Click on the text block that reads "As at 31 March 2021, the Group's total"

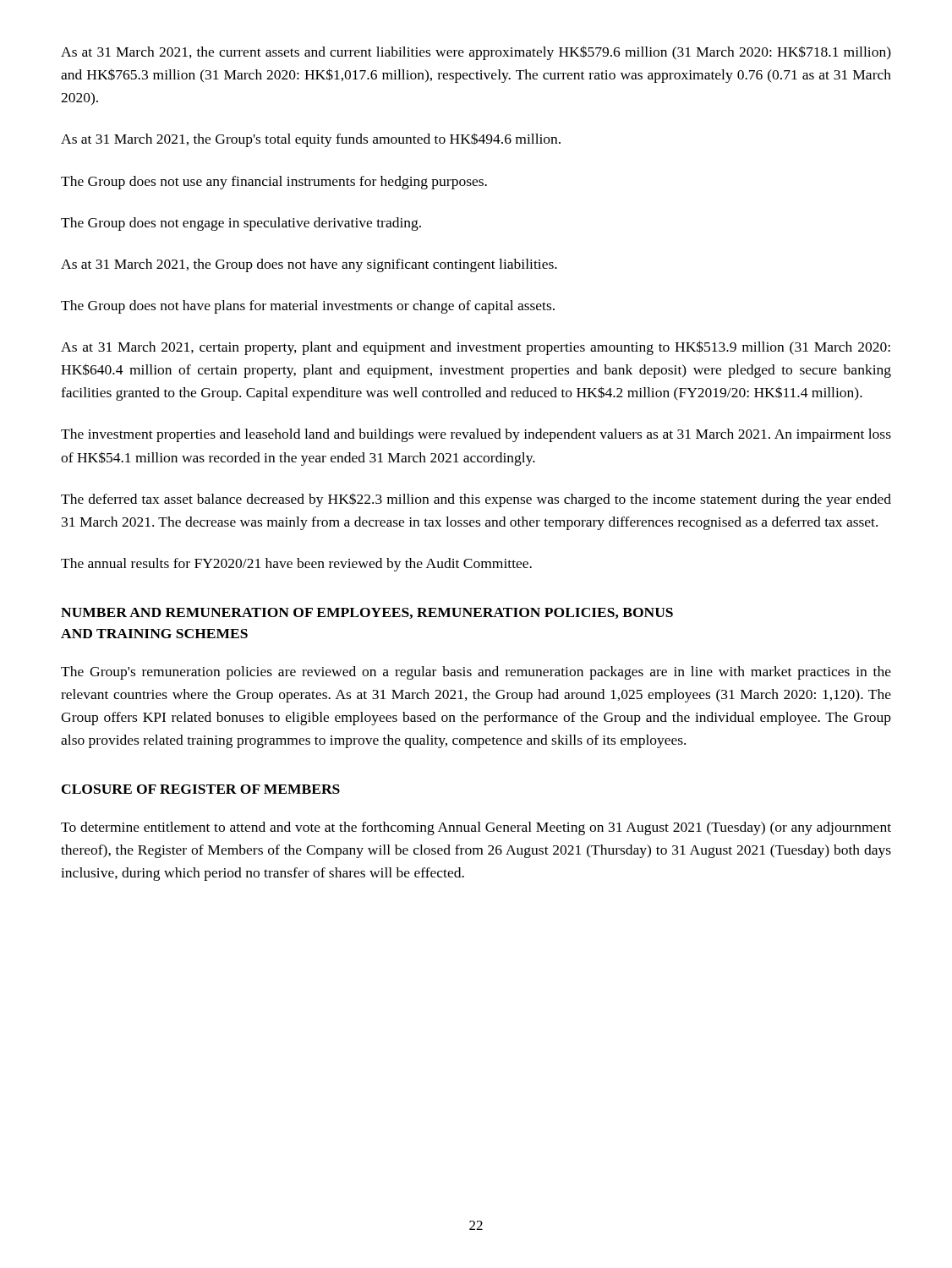coord(311,139)
